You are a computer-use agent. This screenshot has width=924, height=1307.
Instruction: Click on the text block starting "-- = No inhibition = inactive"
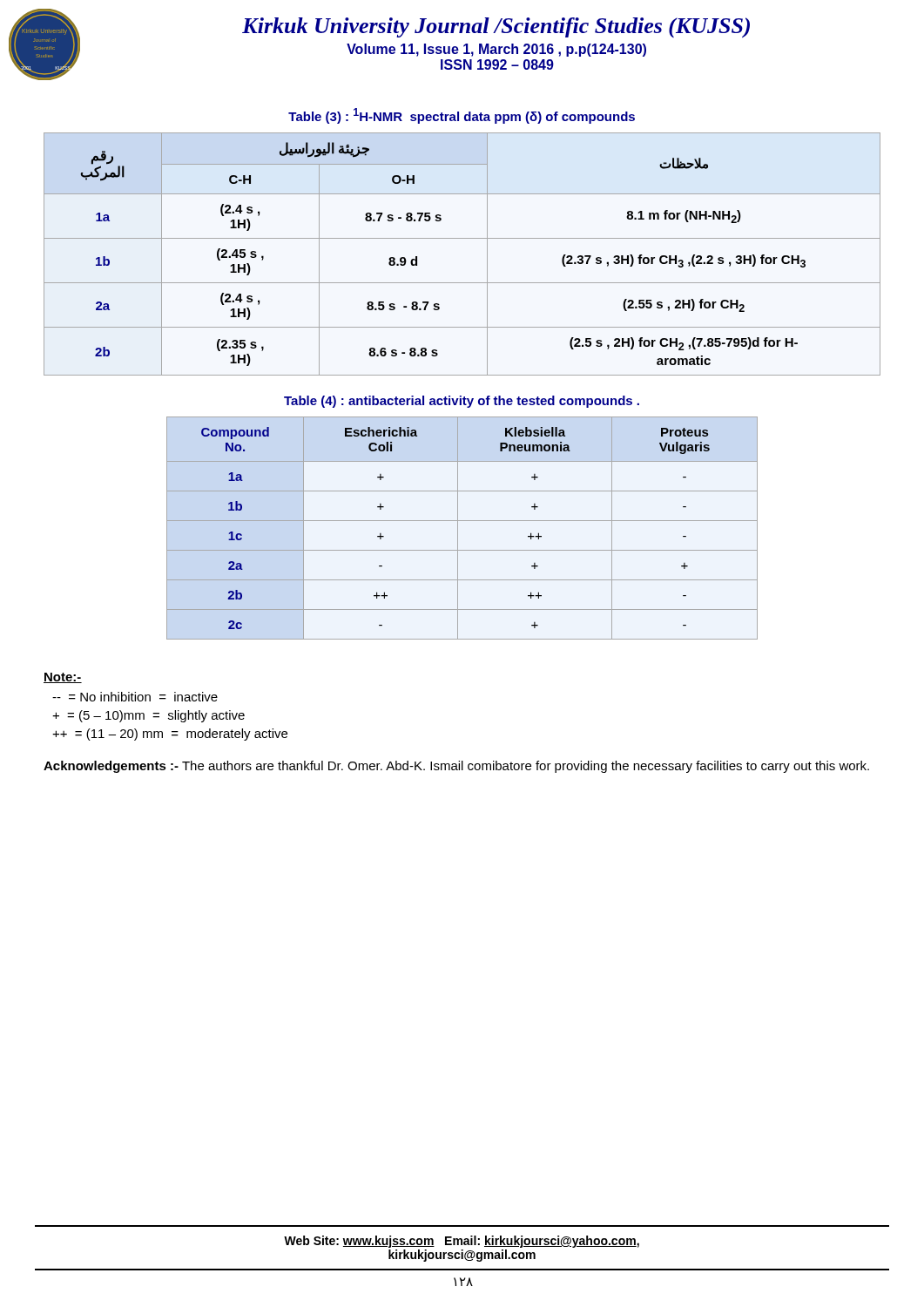point(135,697)
